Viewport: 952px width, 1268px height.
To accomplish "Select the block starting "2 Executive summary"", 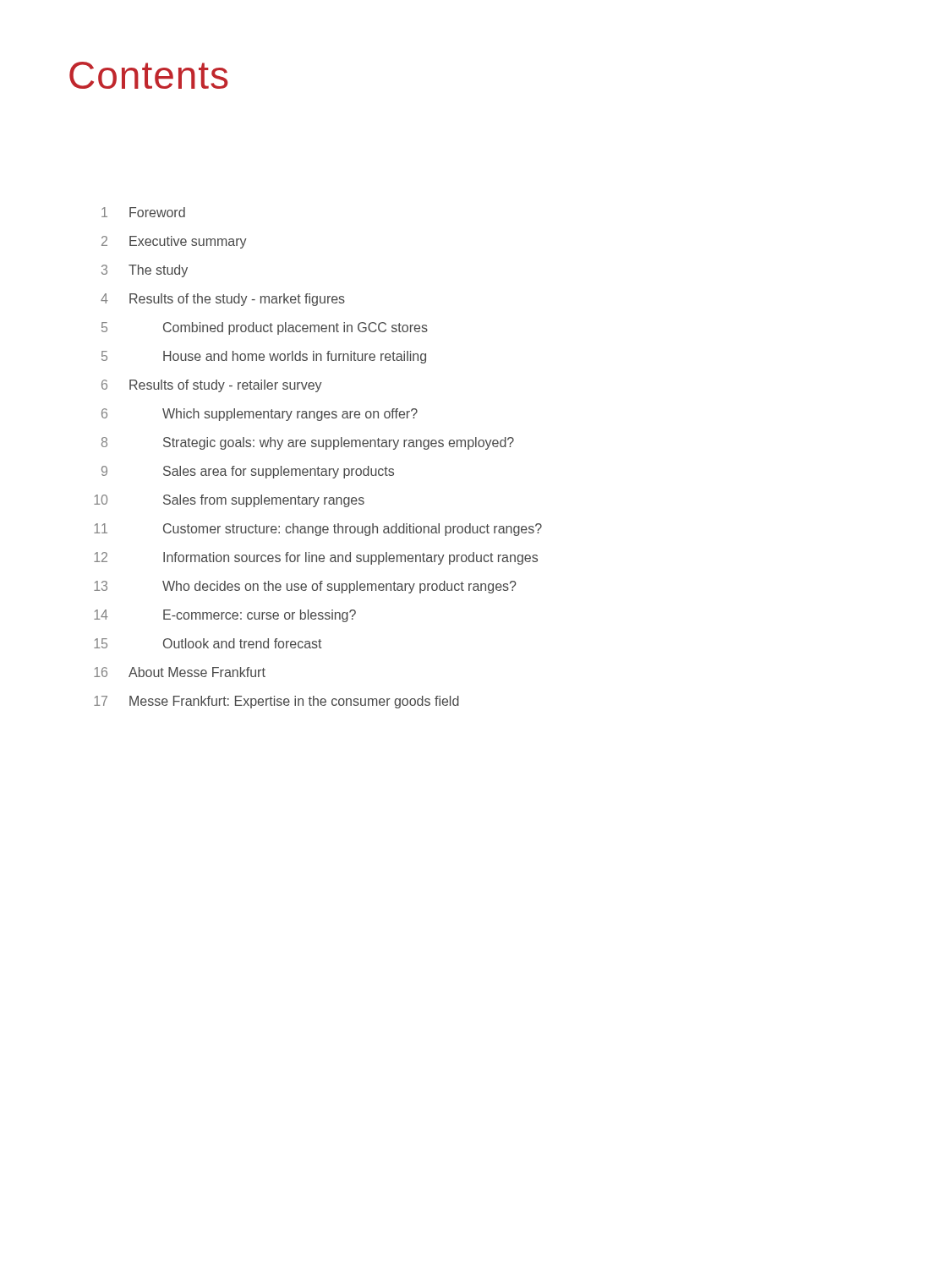I will (x=157, y=242).
